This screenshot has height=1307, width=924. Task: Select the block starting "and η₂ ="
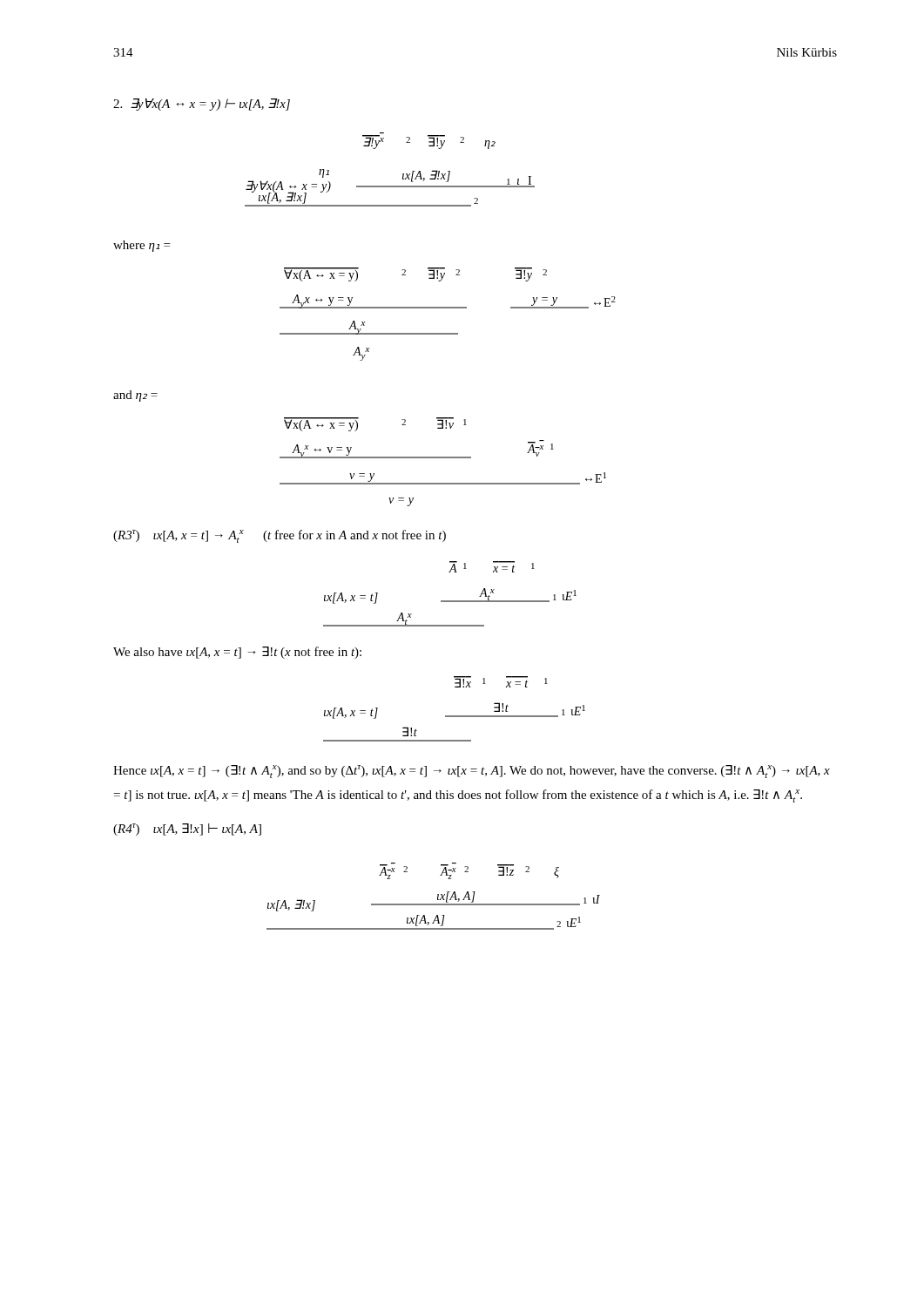135,395
